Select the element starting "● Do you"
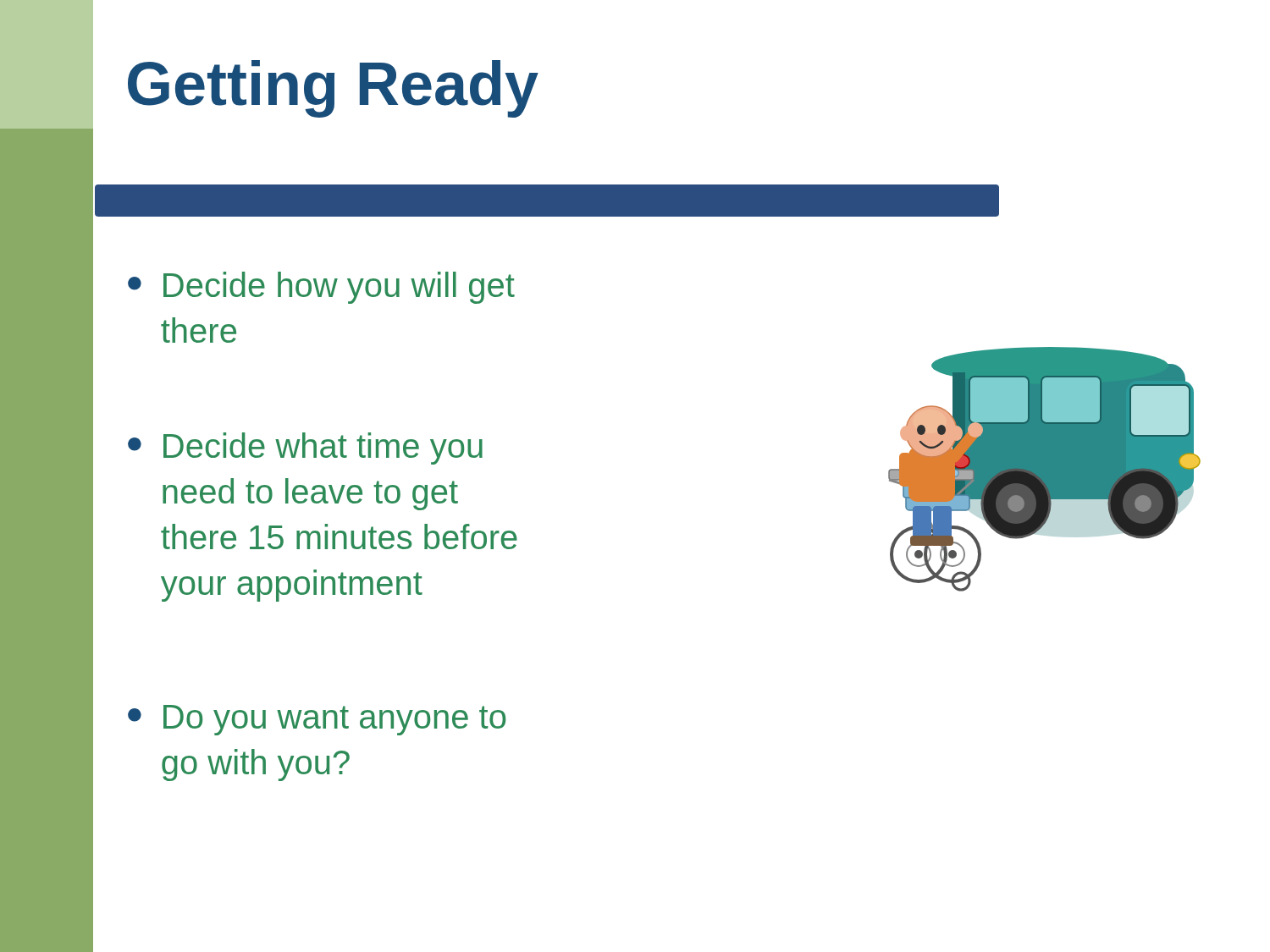 click(316, 740)
